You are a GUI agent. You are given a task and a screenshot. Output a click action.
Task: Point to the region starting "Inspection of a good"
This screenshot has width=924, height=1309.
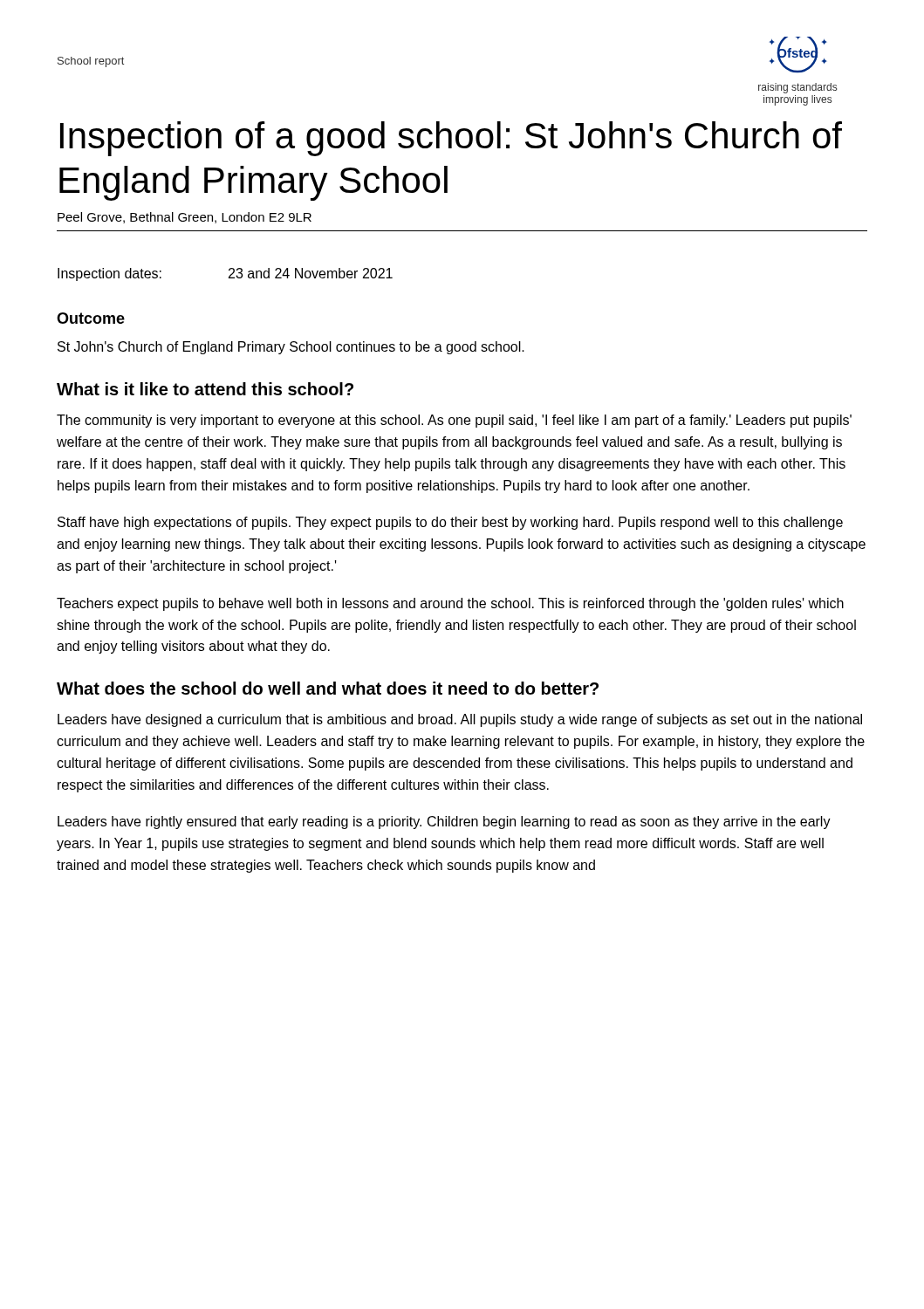(x=449, y=158)
